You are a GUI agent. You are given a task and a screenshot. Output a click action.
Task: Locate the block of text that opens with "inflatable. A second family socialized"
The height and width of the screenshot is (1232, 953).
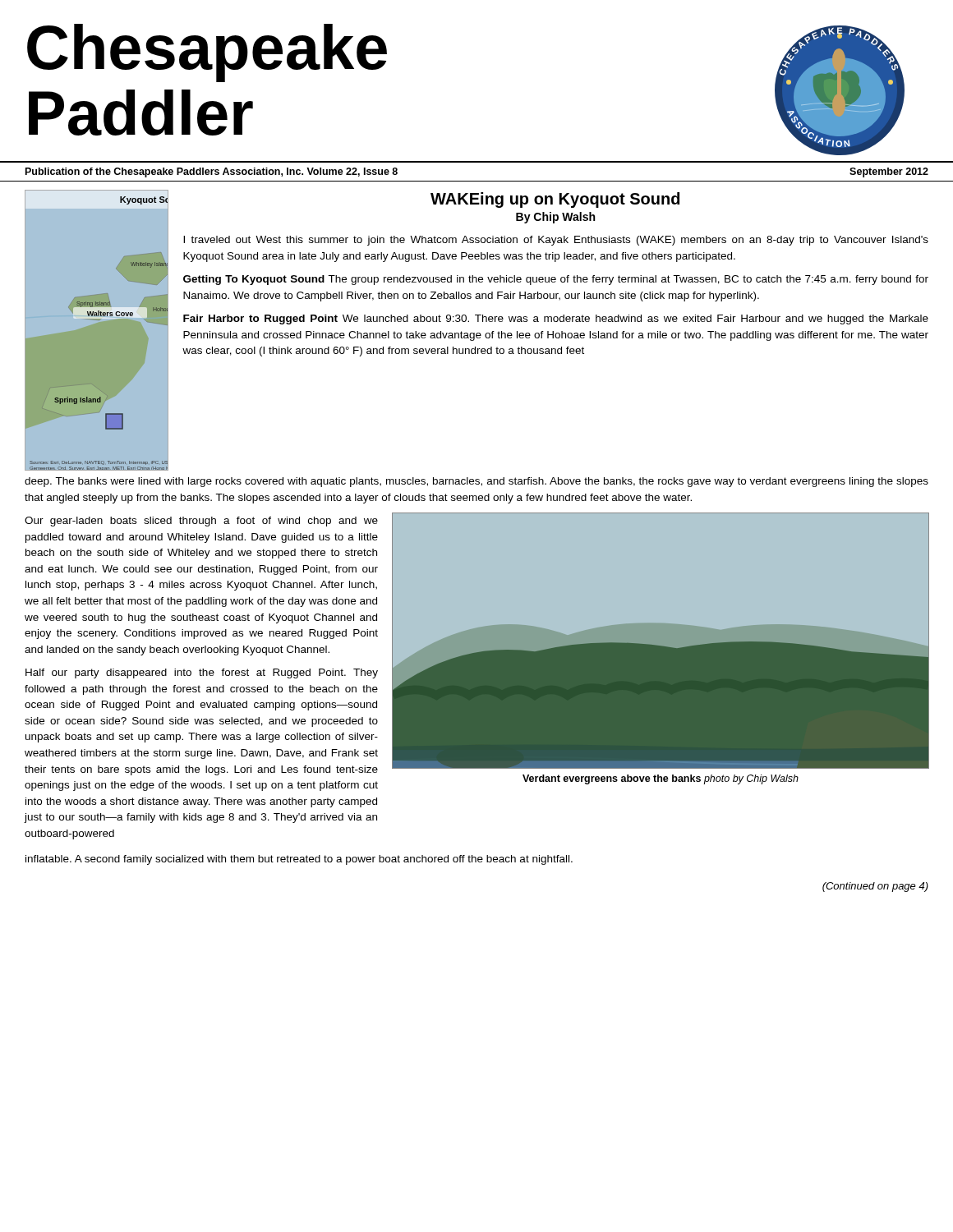pyautogui.click(x=476, y=859)
